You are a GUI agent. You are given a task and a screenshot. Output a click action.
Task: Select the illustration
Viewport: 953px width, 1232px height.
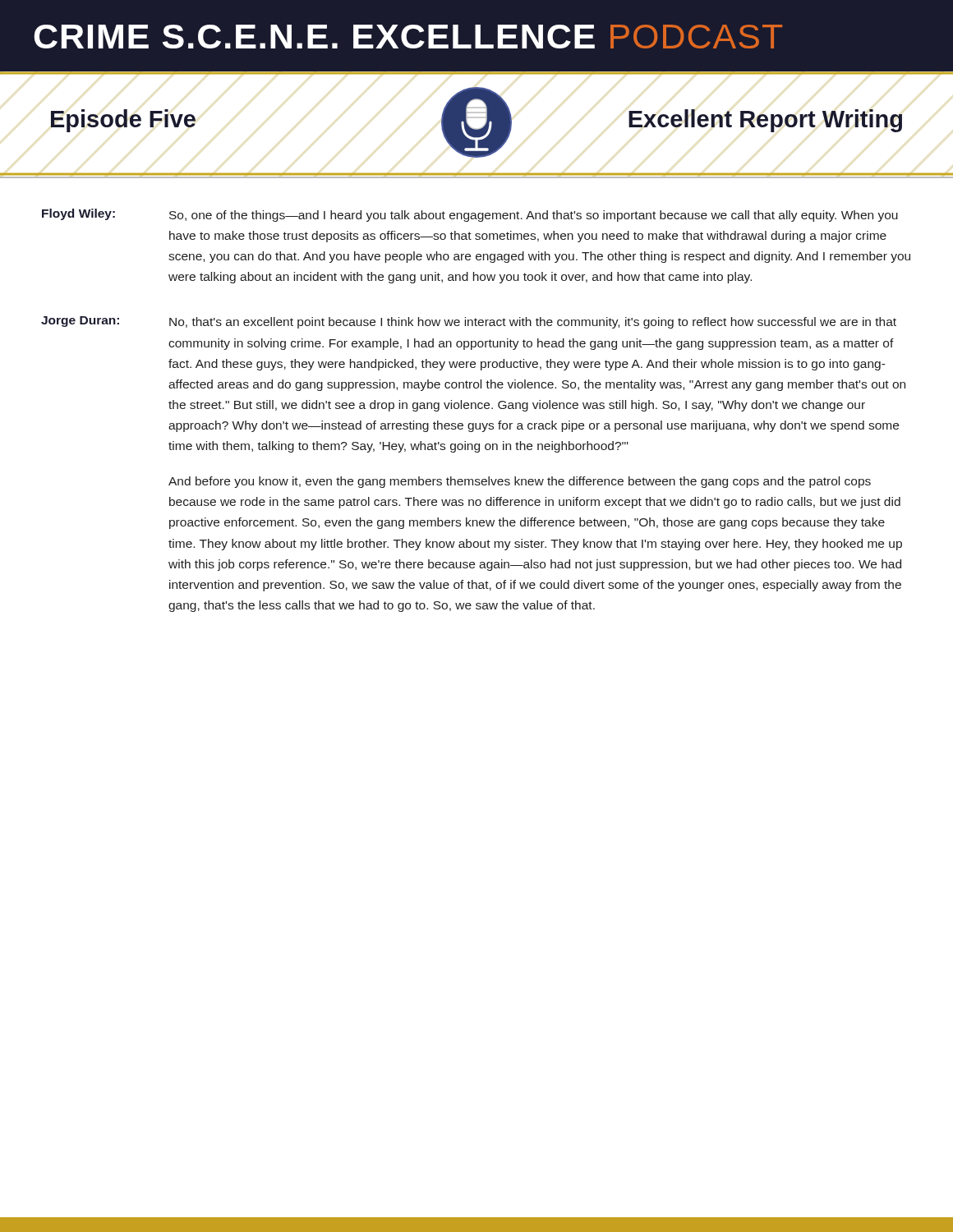click(x=476, y=127)
